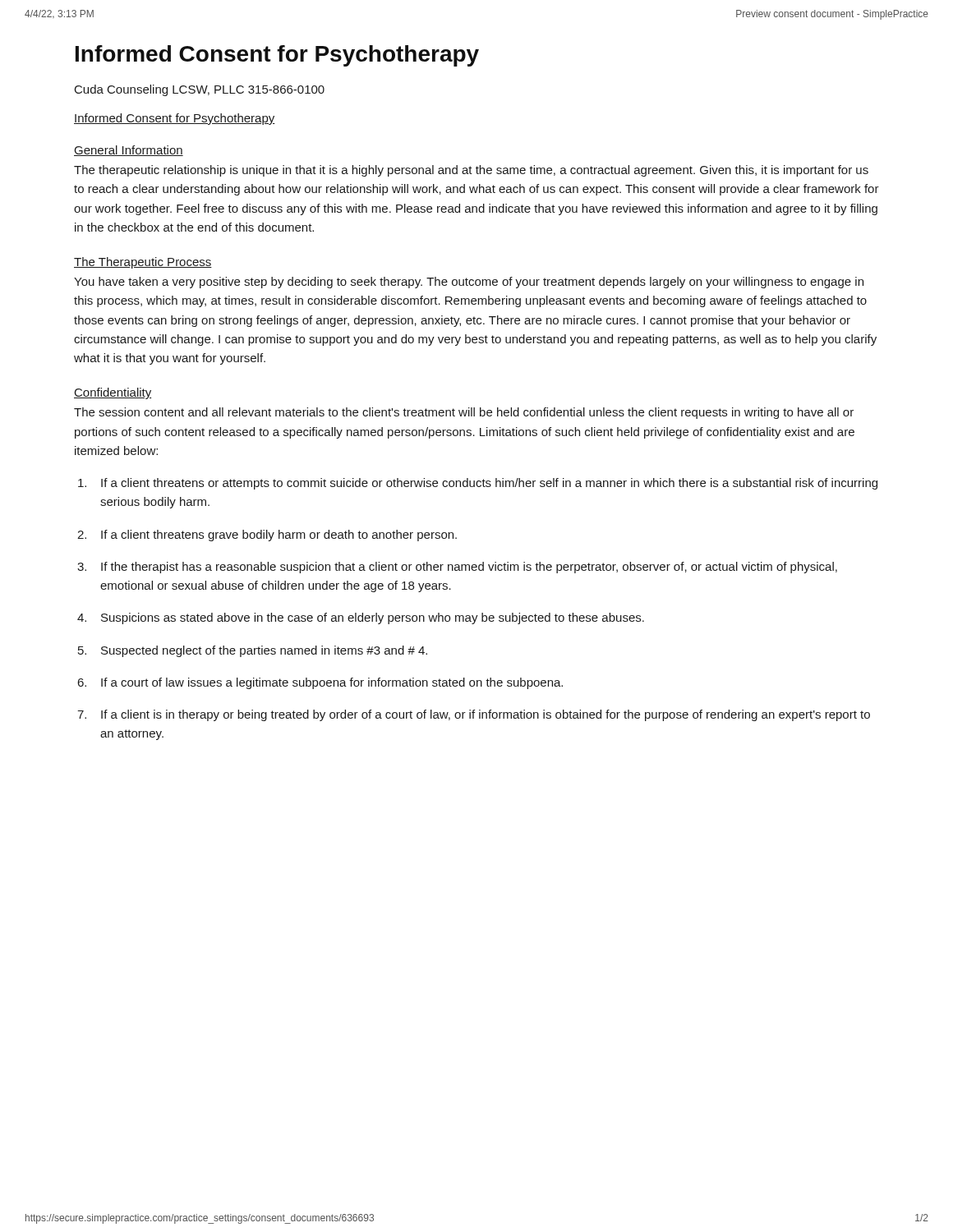Locate the passage starting "6. If a court of"
Screen dimensions: 1232x953
(476, 682)
